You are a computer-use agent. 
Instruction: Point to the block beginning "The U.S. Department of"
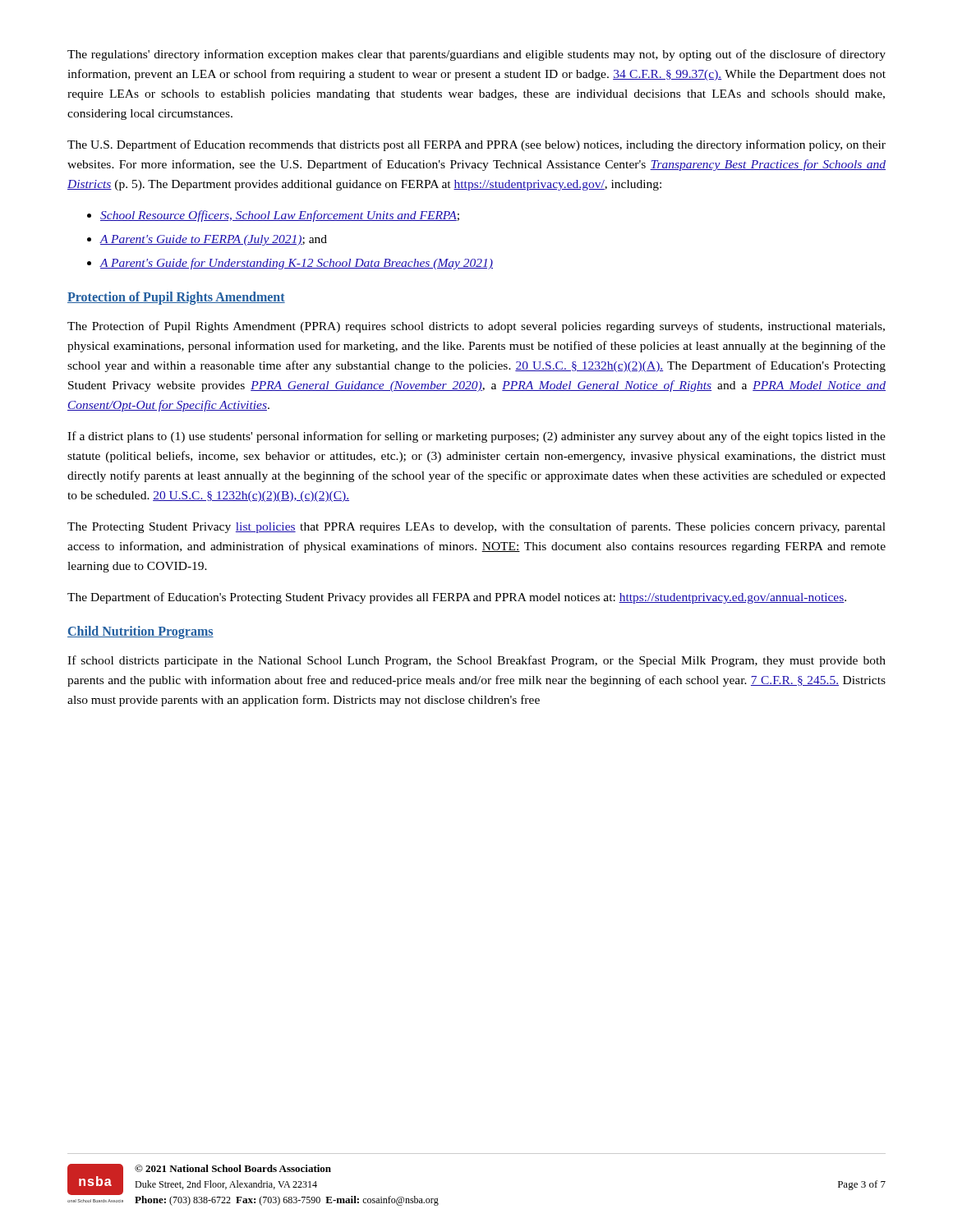(476, 164)
